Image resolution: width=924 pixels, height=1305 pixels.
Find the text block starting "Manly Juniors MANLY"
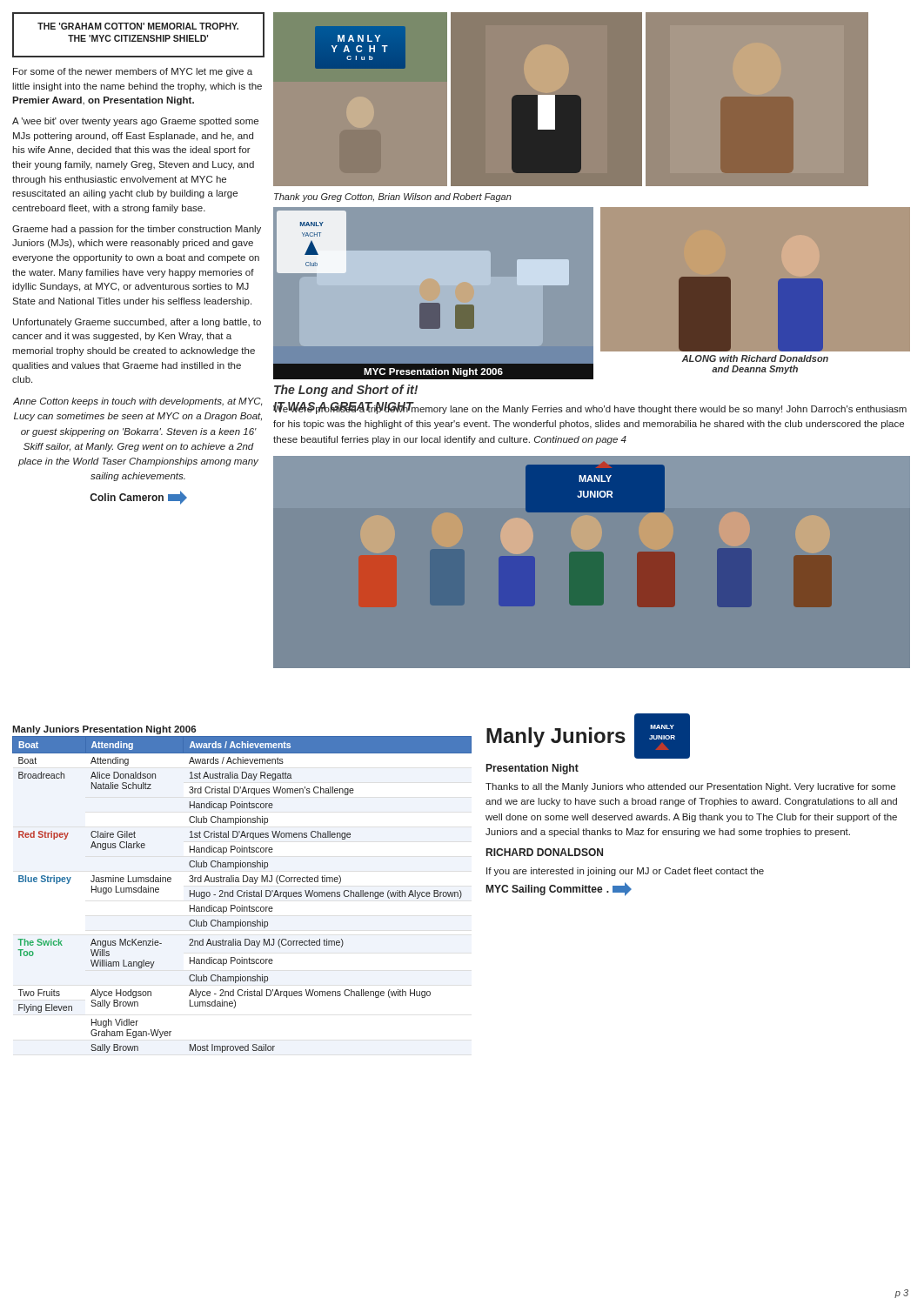(588, 736)
